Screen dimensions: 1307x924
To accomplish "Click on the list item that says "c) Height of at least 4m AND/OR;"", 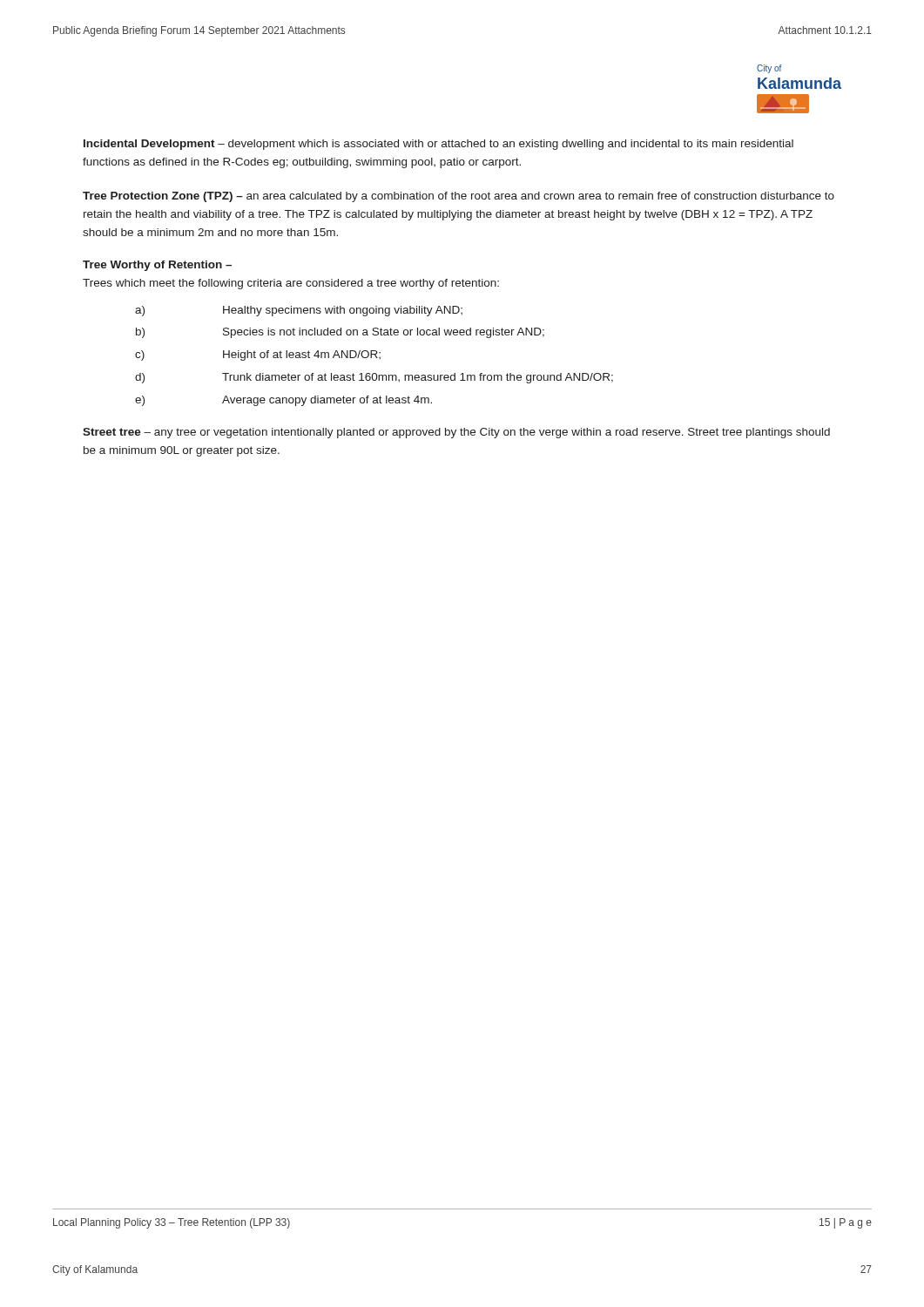I will point(258,356).
